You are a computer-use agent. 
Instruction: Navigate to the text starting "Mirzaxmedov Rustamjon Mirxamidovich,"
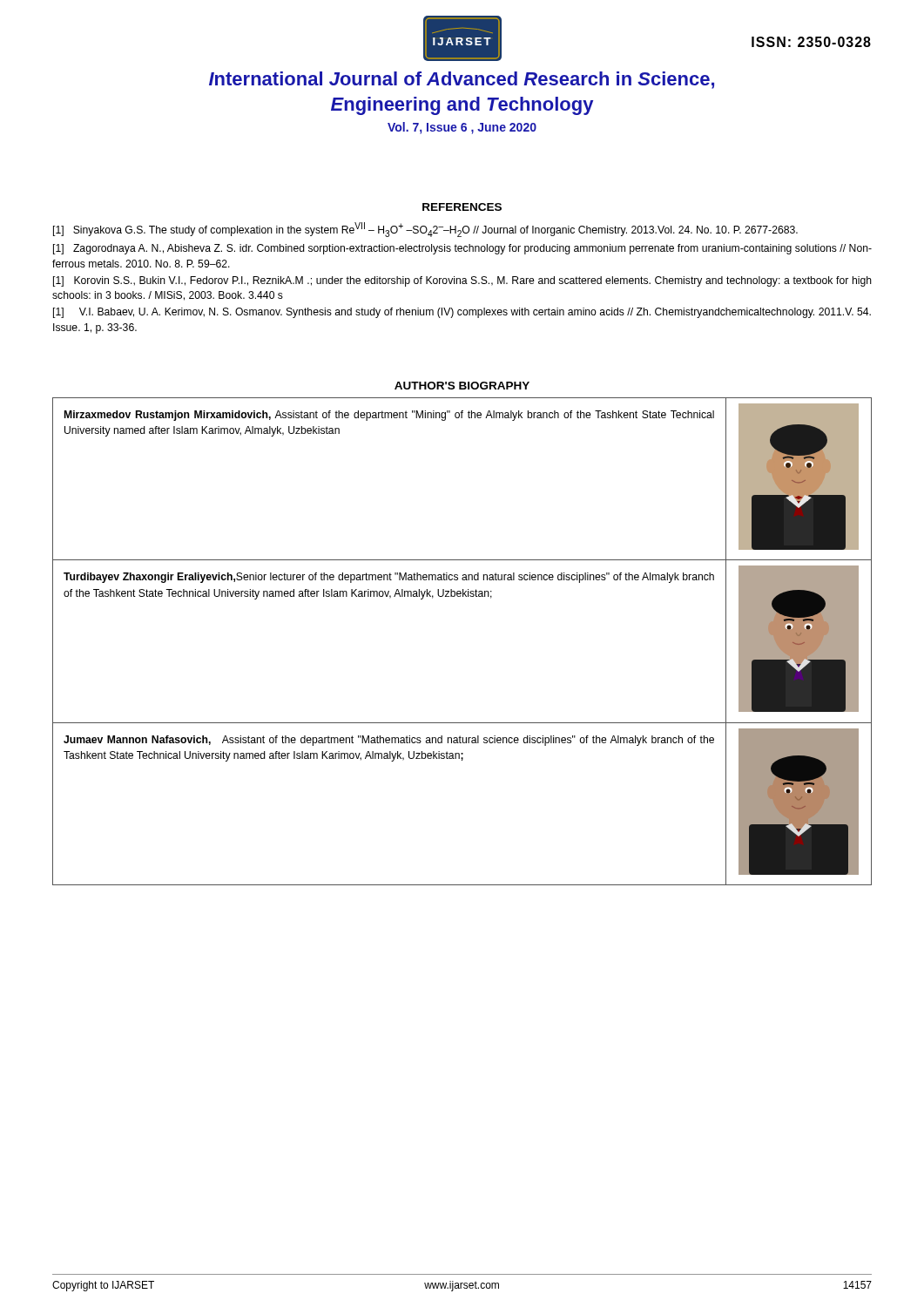389,423
